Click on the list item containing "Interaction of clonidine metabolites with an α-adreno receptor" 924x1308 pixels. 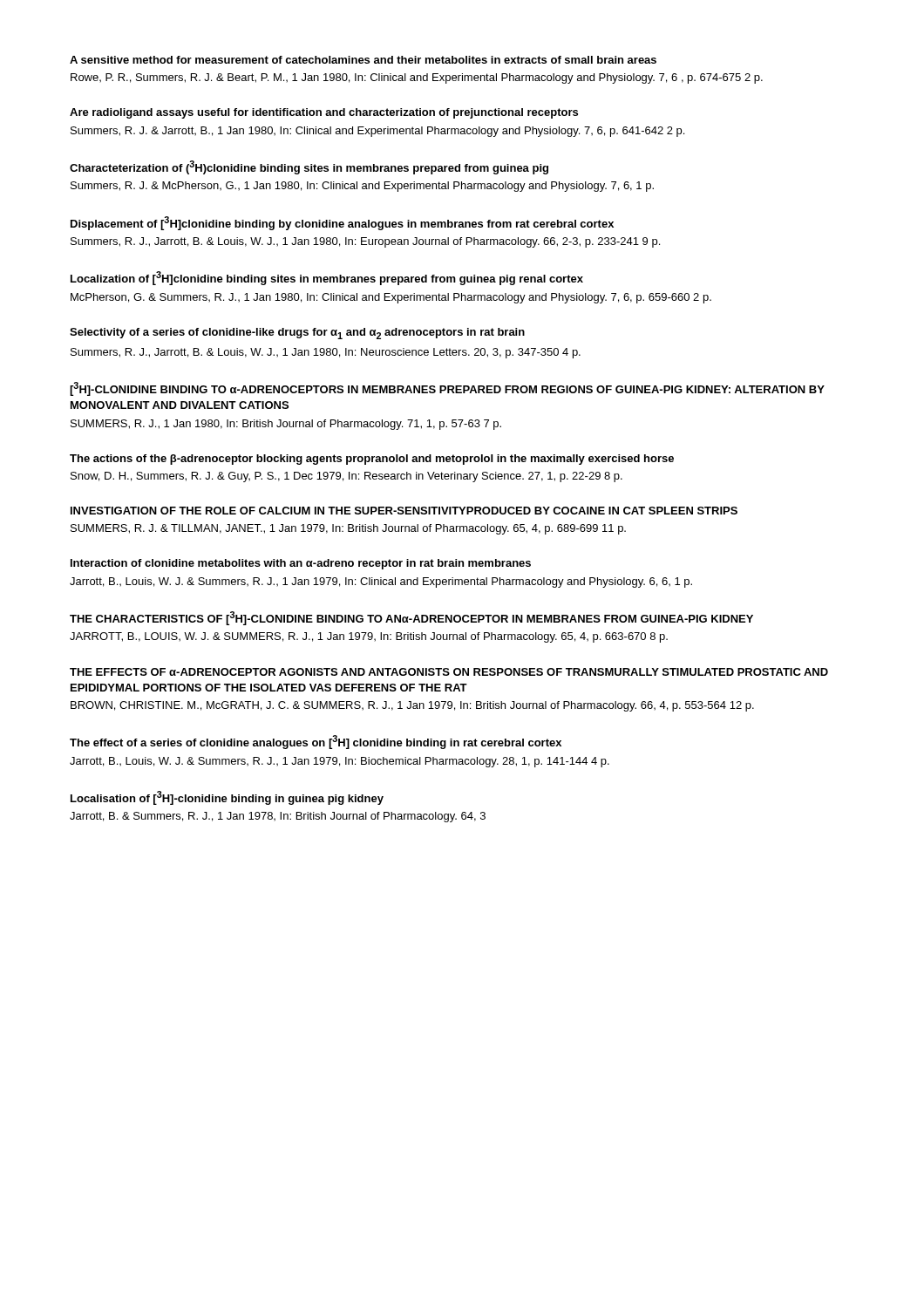pos(462,573)
